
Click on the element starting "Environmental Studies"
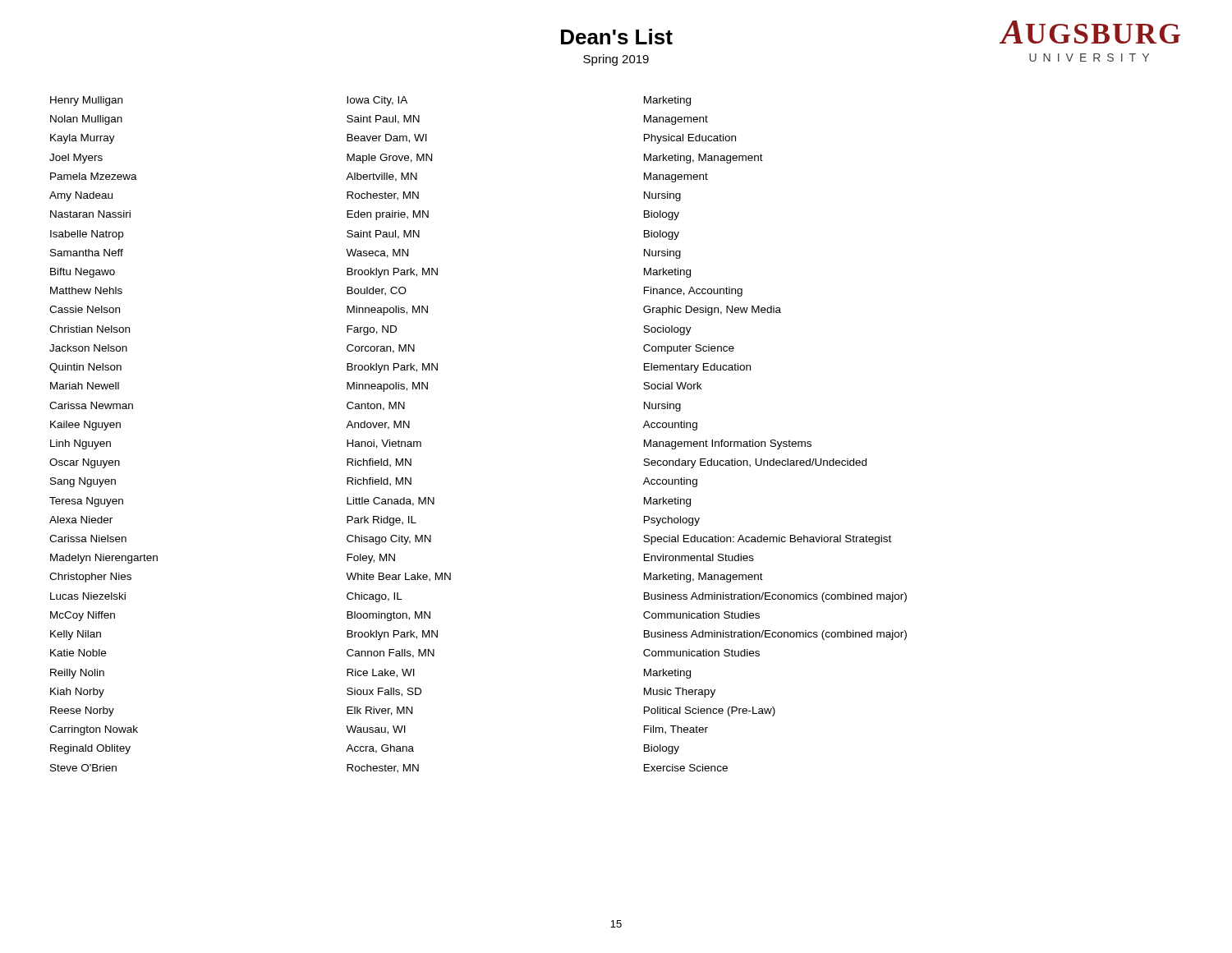(x=698, y=558)
